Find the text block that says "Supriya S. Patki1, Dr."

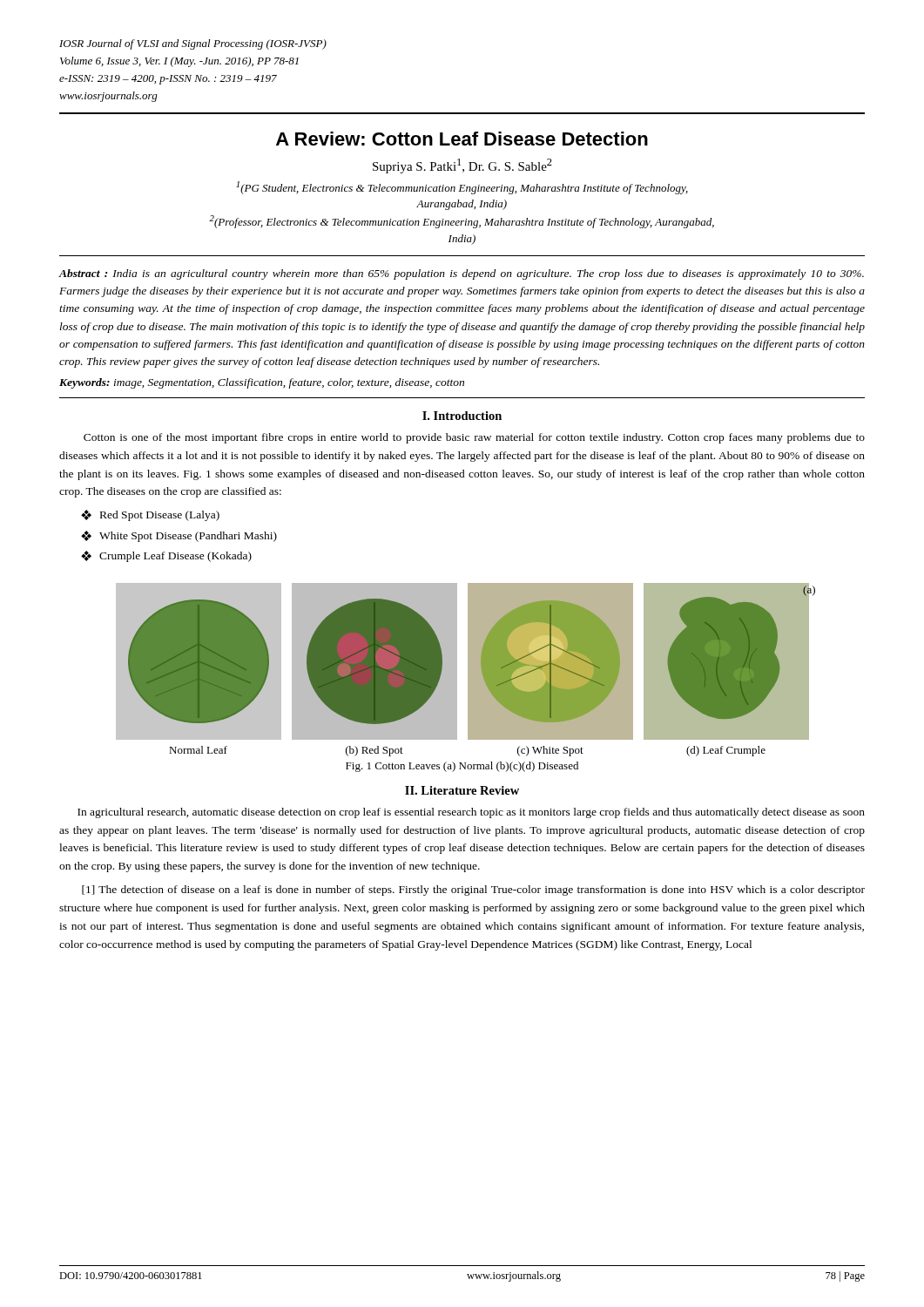(x=462, y=164)
